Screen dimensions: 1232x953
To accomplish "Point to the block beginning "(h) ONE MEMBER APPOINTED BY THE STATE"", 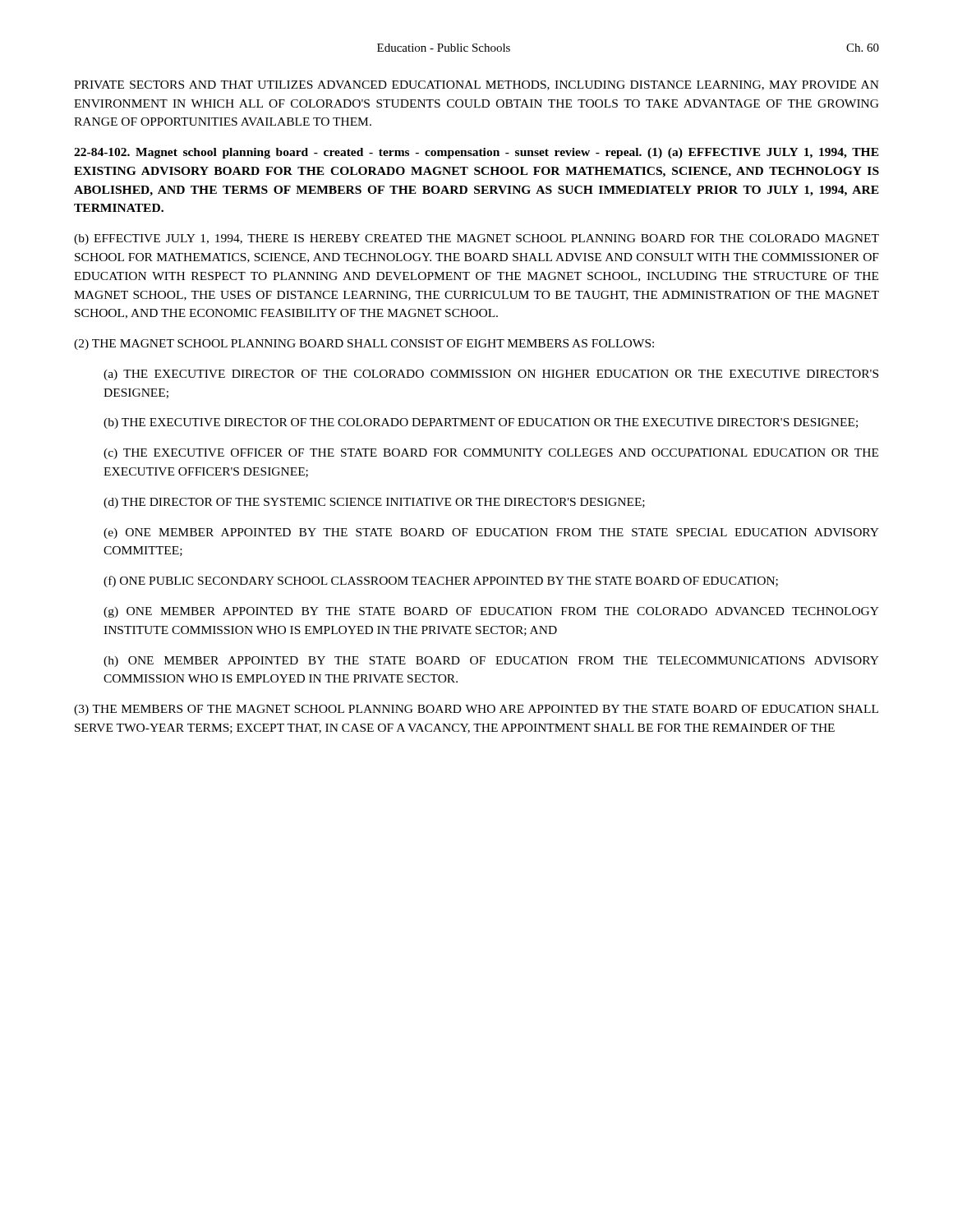I will tap(491, 669).
